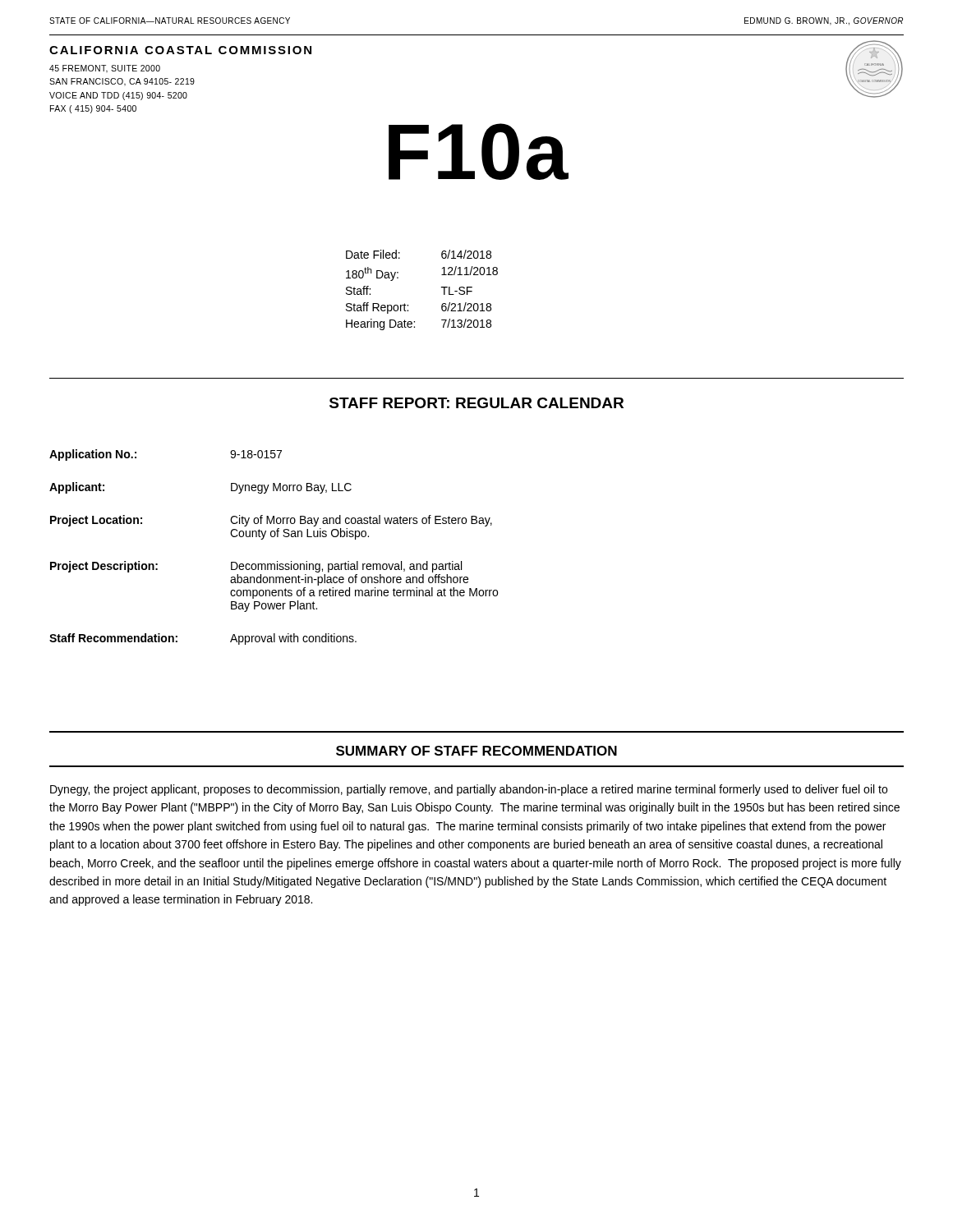Image resolution: width=953 pixels, height=1232 pixels.
Task: Locate the block starting "Project Description:"
Action: click(x=104, y=566)
